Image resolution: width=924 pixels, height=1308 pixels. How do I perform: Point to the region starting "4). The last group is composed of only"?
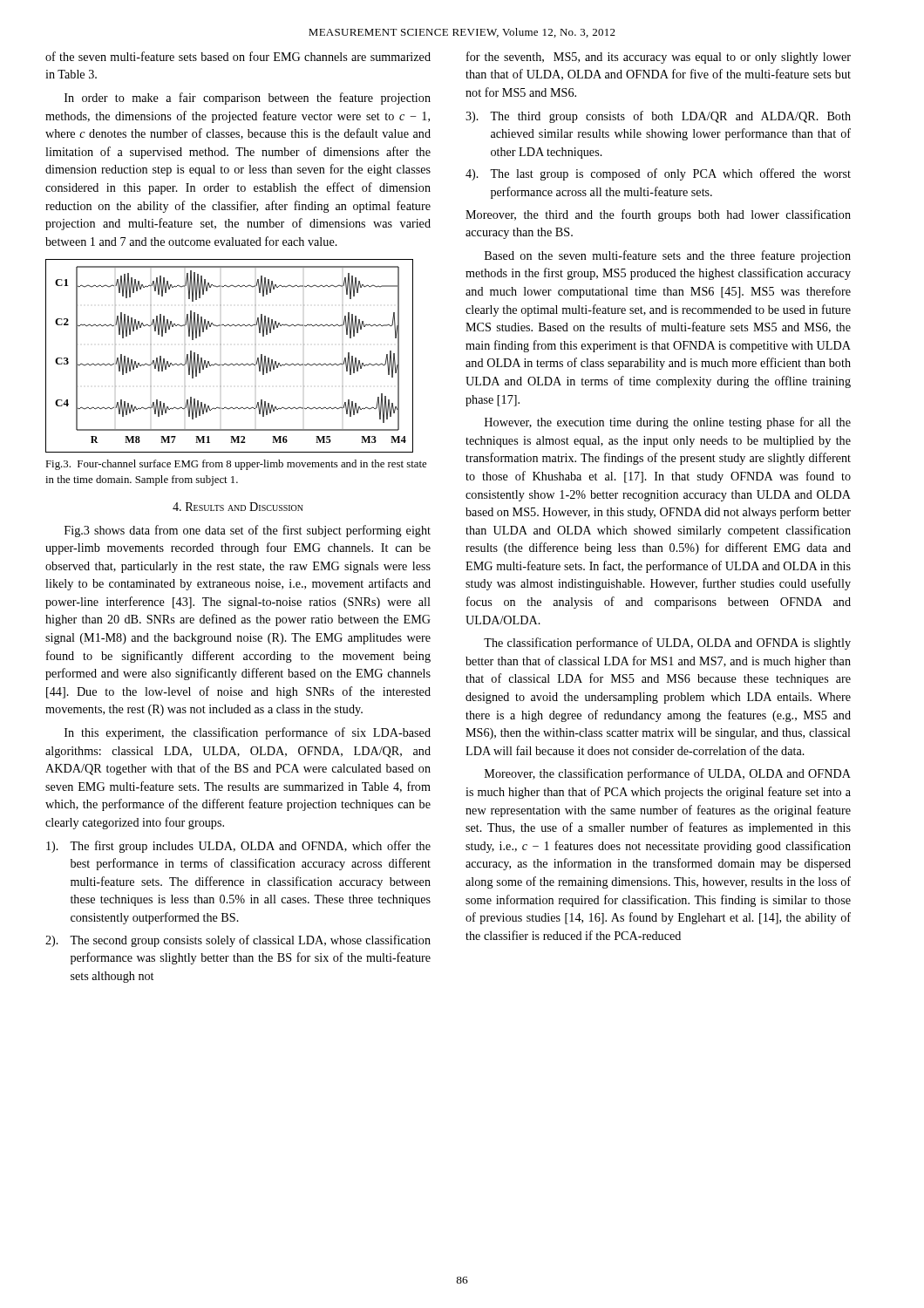[658, 183]
